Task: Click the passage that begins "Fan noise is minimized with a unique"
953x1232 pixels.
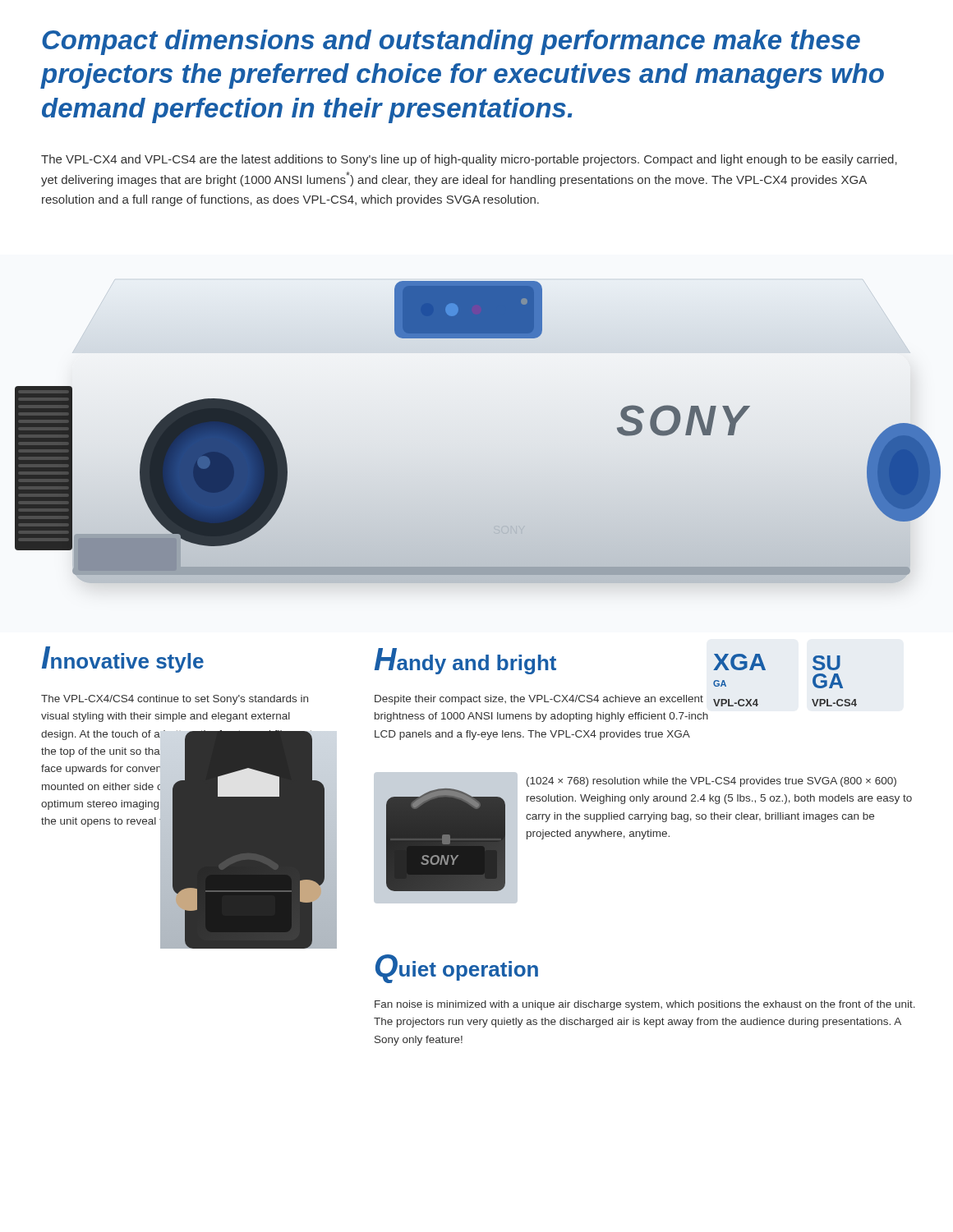Action: (x=645, y=1022)
